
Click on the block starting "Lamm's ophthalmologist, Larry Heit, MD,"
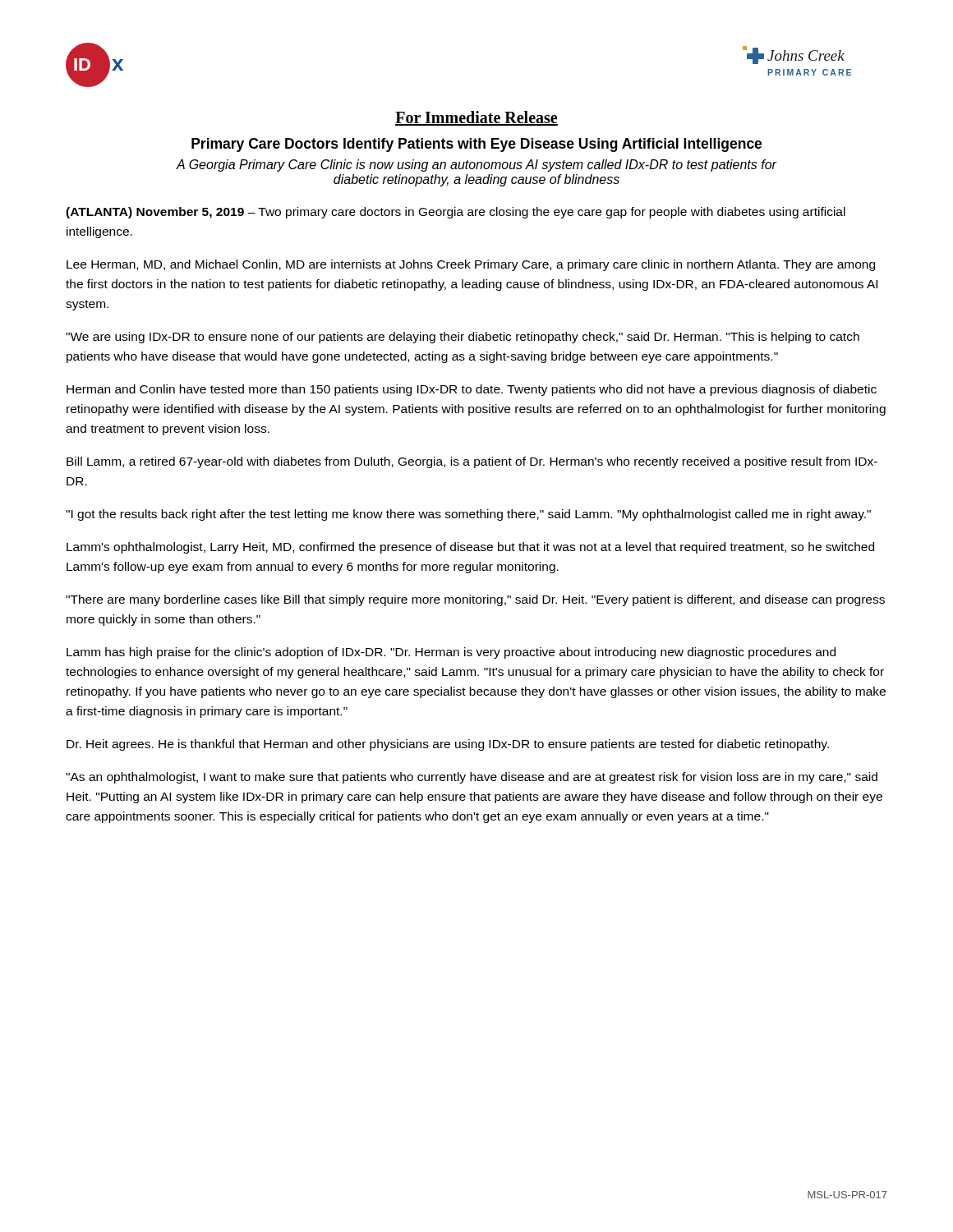click(470, 557)
